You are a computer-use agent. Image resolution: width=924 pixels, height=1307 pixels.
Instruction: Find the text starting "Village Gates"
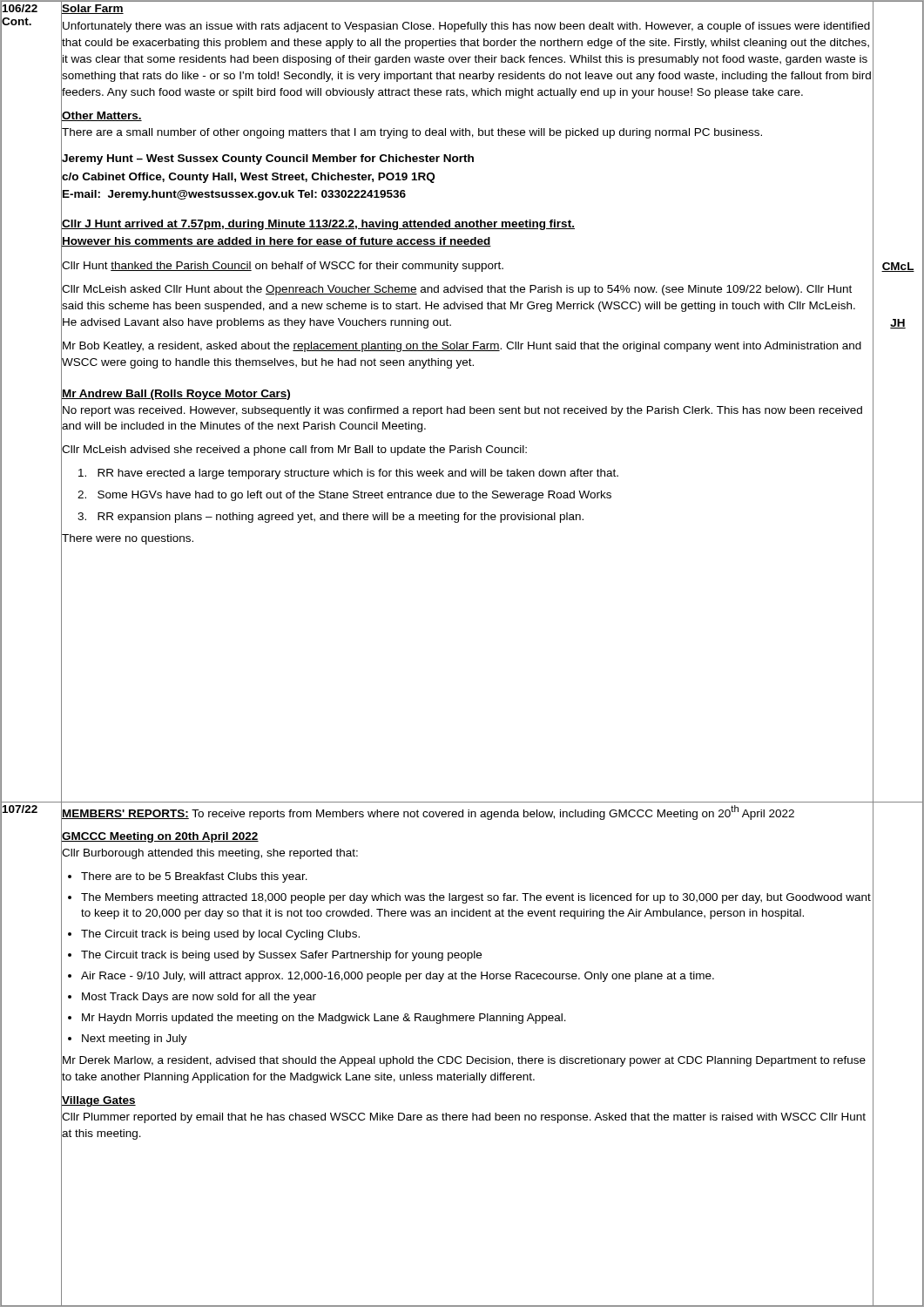pos(99,1100)
